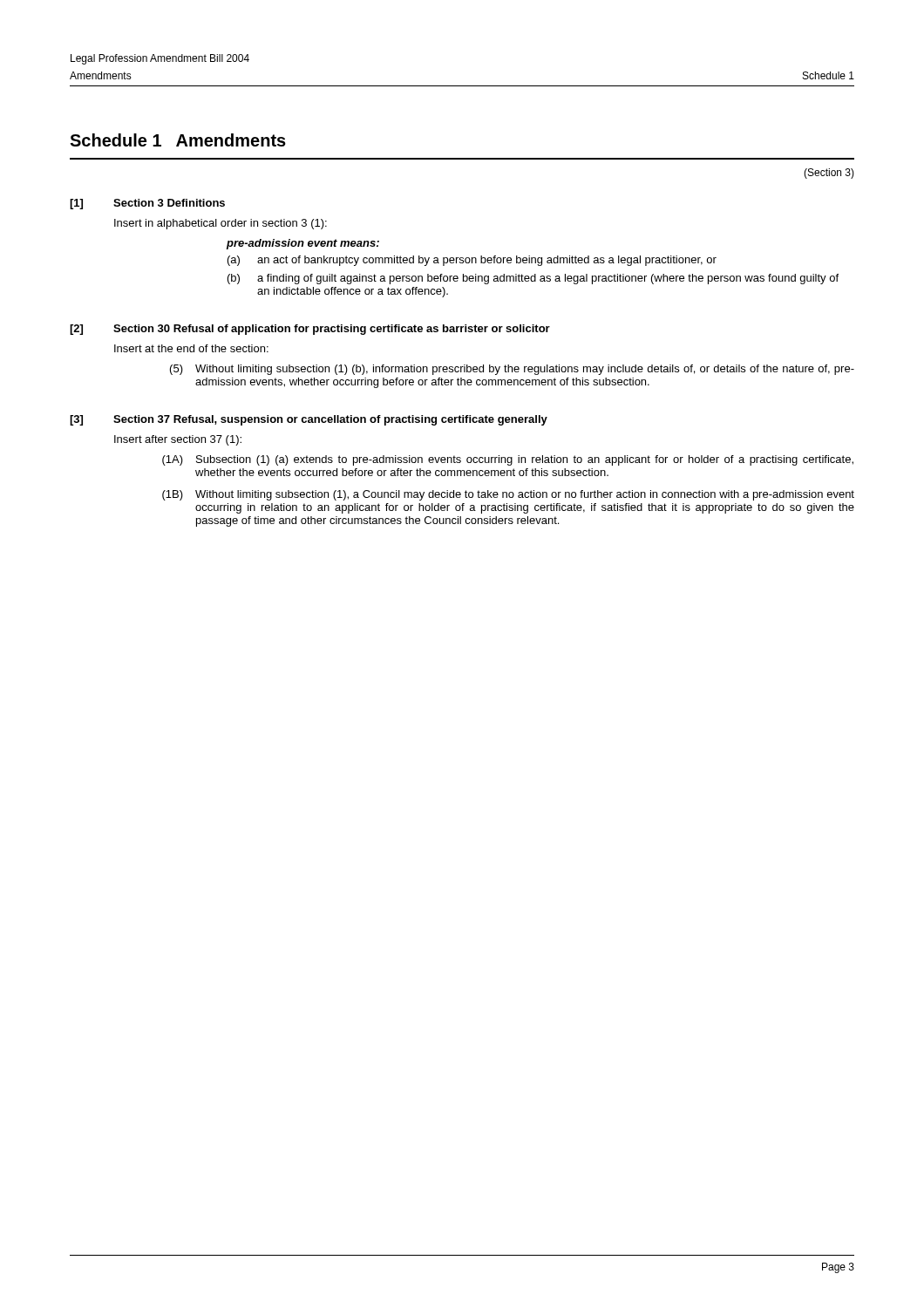
Task: Find "pre-admission event means:" on this page
Action: [303, 243]
